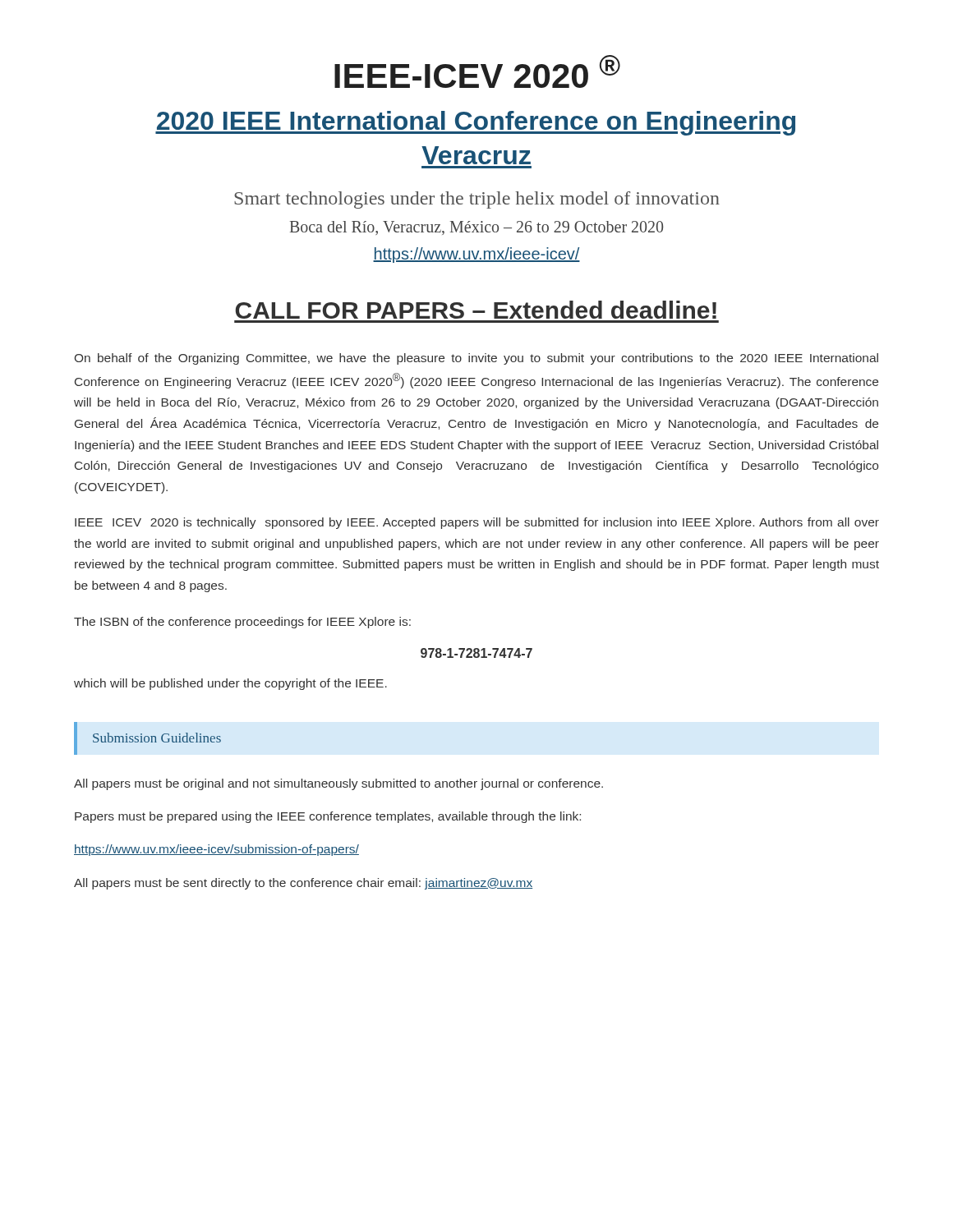Point to the block beginning "IEEE ICEV 2020"
This screenshot has height=1232, width=953.
[476, 554]
